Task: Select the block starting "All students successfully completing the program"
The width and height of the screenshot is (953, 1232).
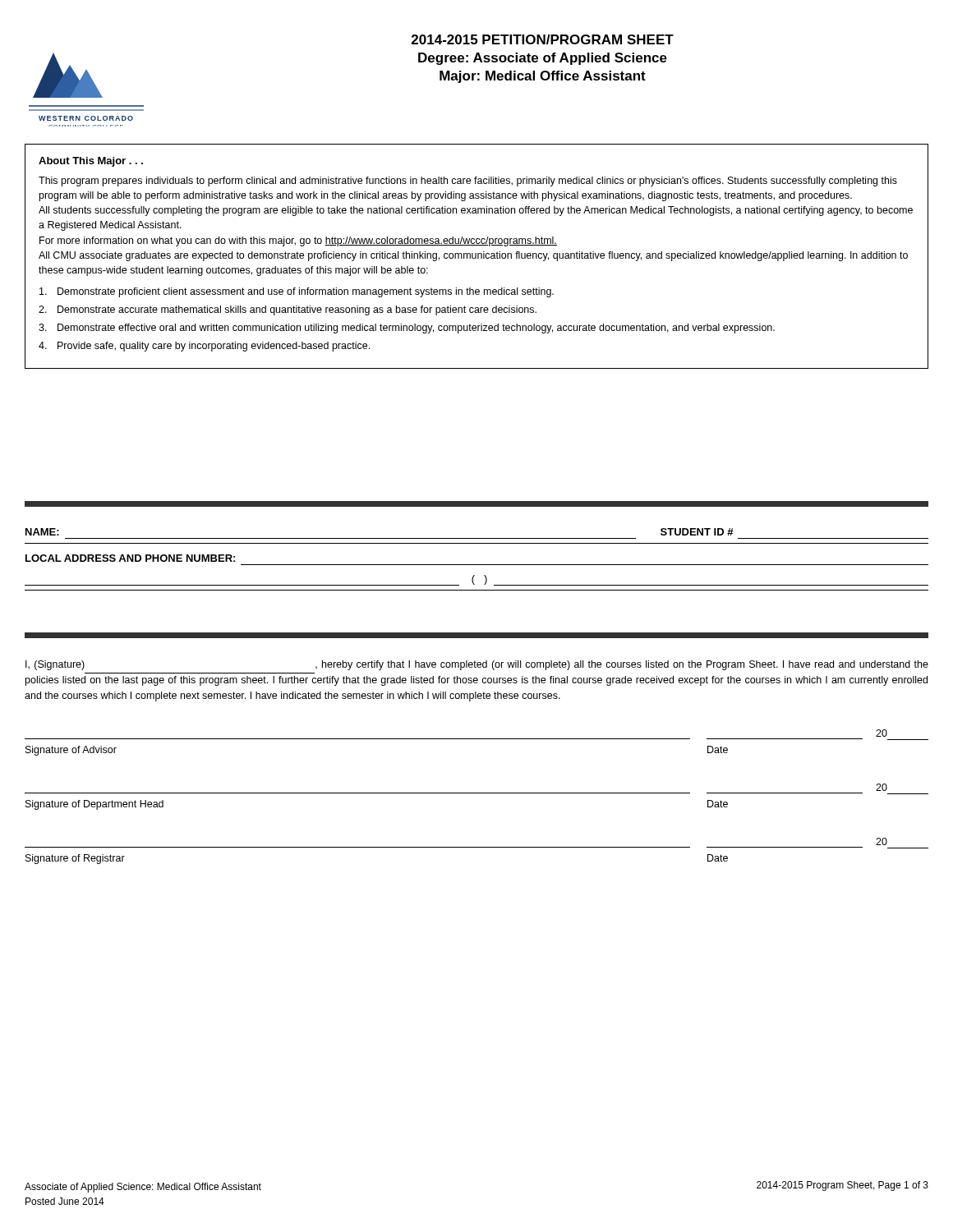Action: 476,218
